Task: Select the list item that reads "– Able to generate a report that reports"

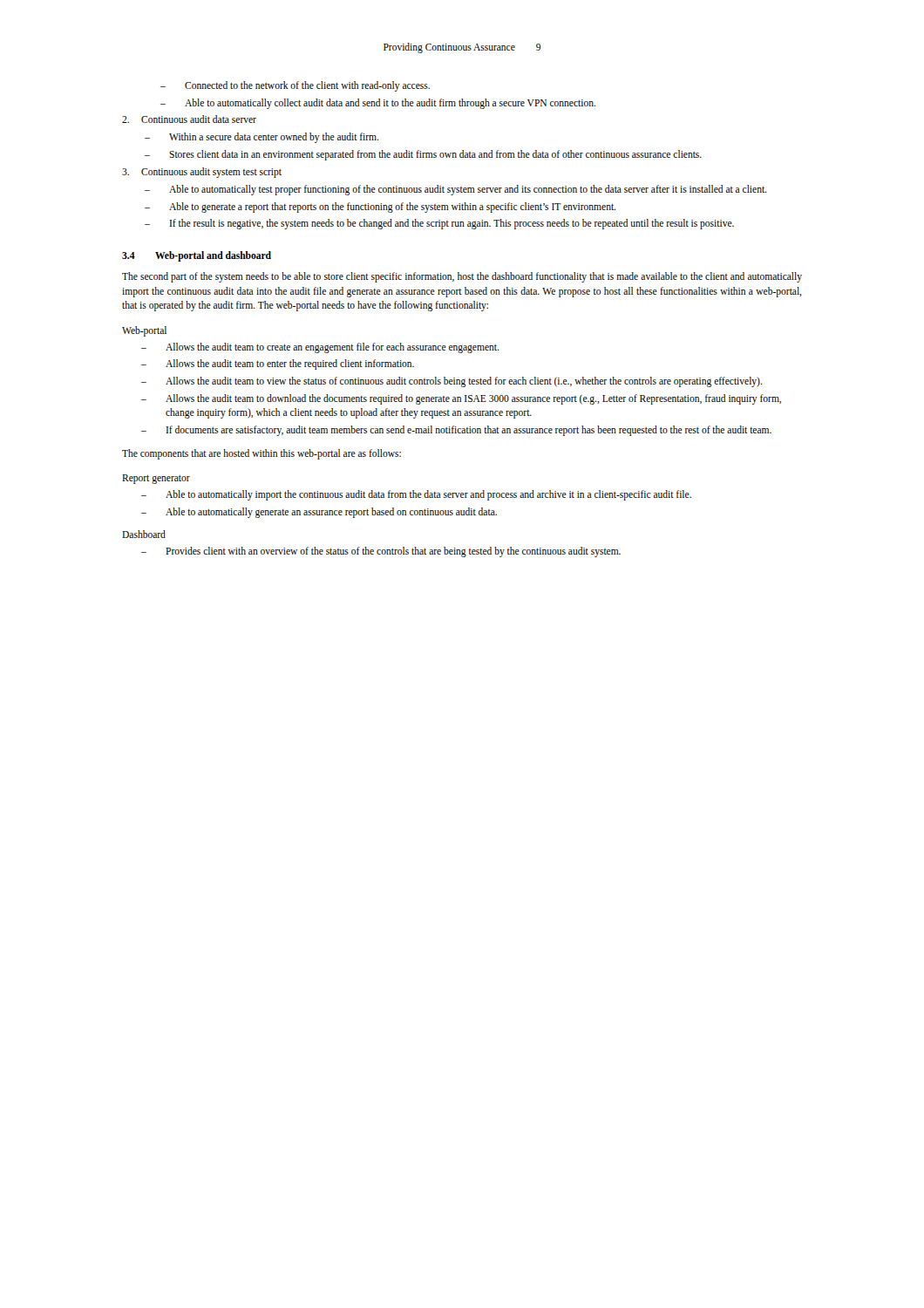Action: tap(472, 207)
